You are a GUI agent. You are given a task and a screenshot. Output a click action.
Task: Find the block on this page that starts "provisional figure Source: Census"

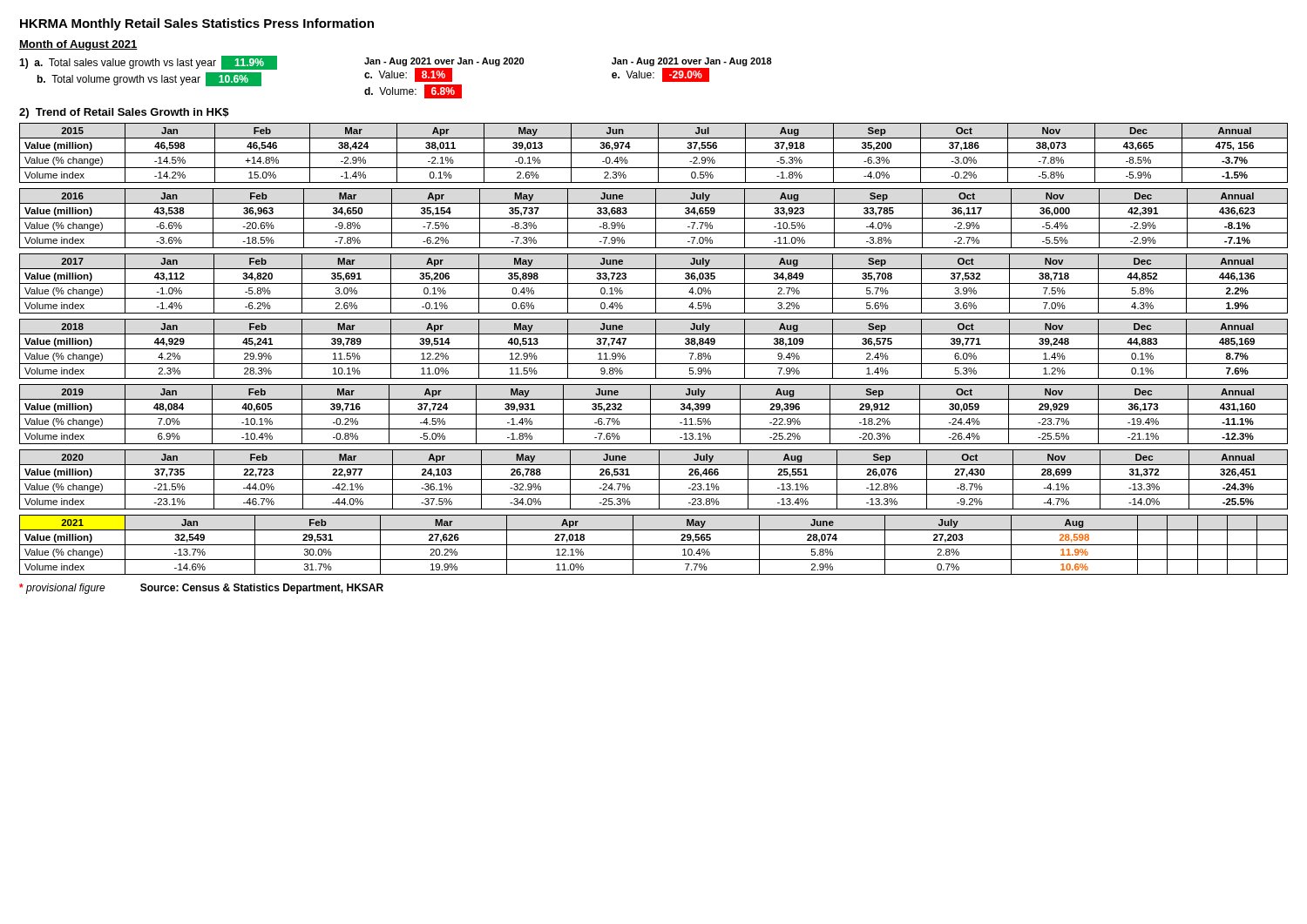tap(201, 588)
